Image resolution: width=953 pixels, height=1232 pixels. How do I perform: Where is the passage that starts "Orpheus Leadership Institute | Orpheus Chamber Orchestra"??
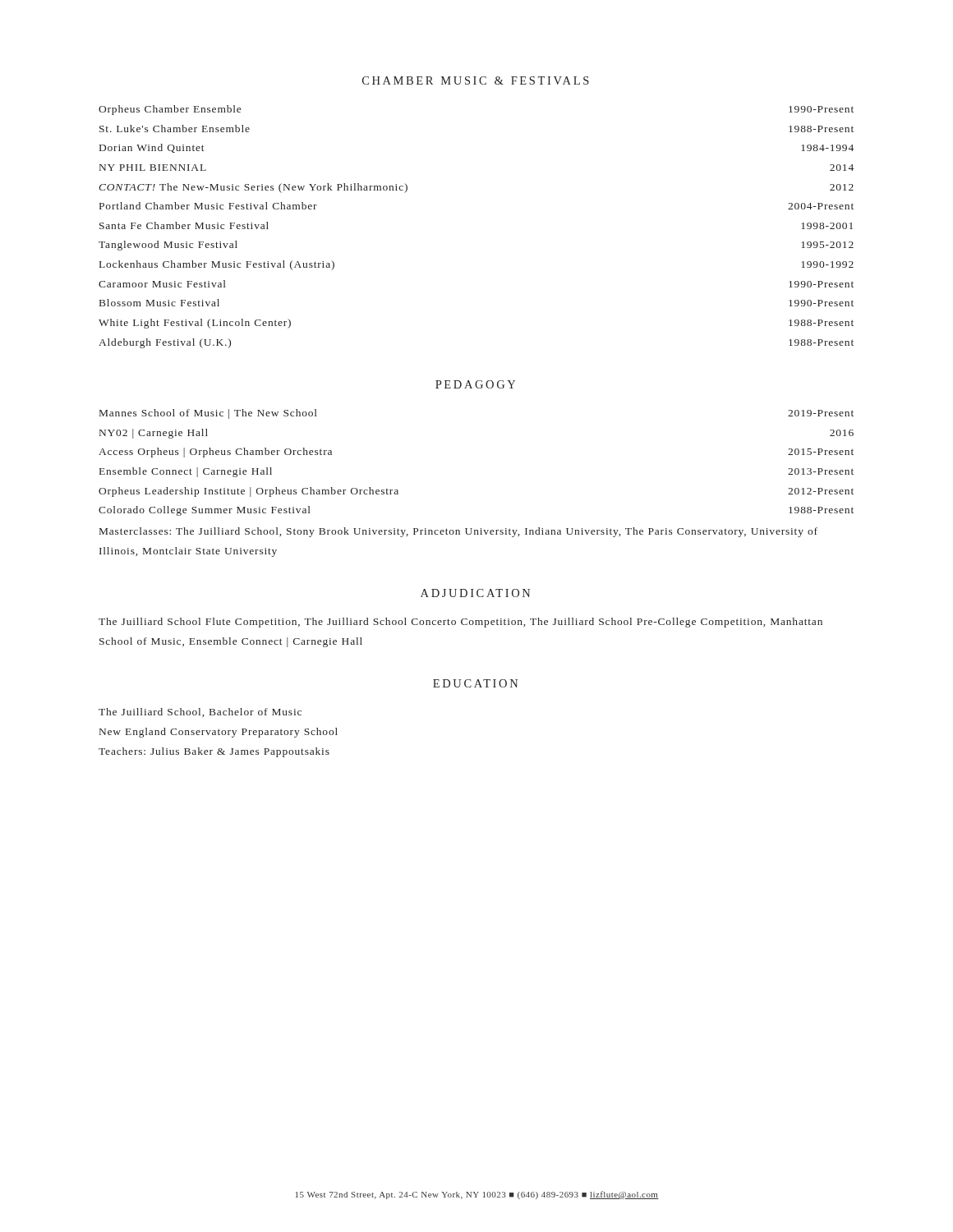(x=250, y=492)
